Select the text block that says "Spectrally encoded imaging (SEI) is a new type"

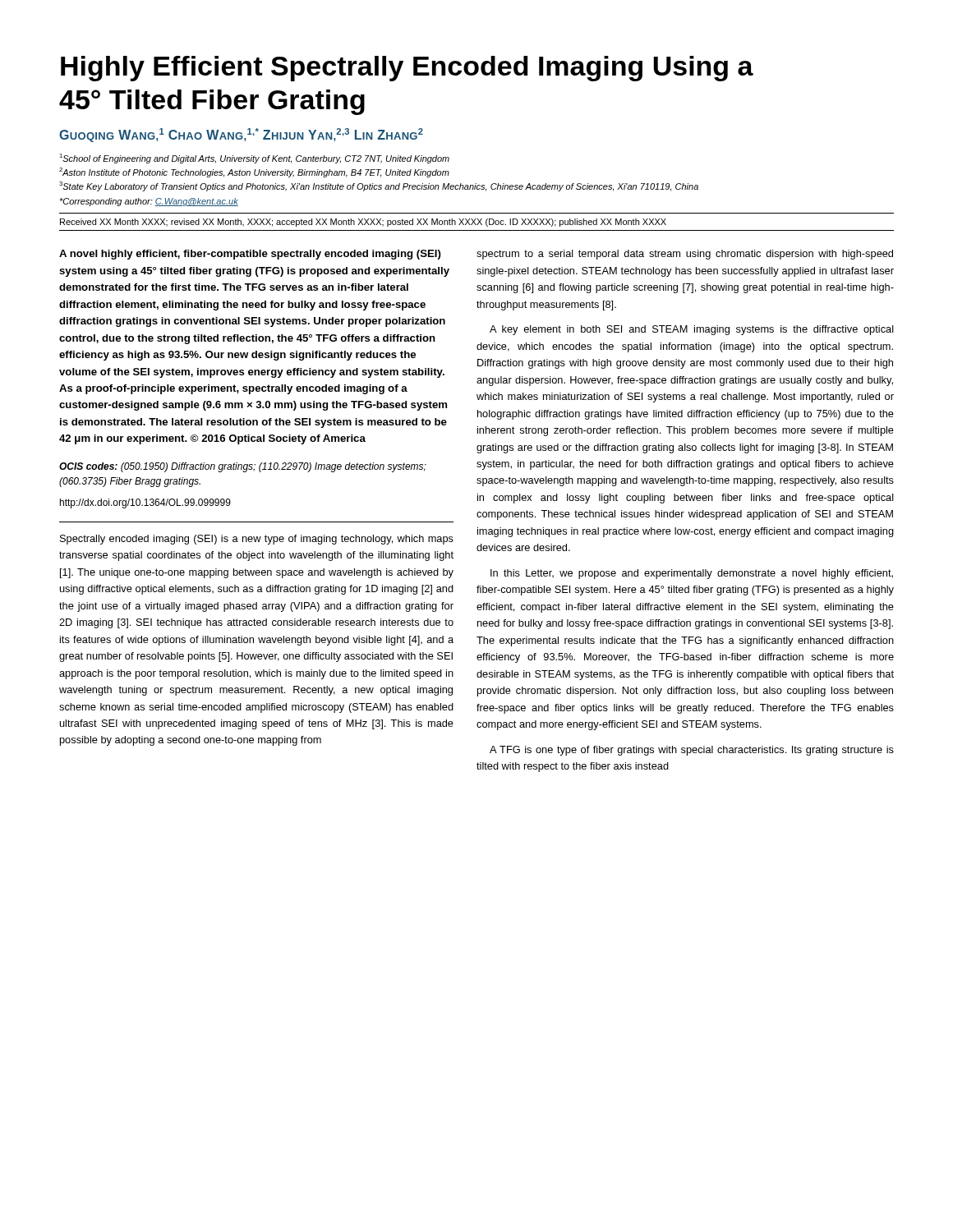pyautogui.click(x=256, y=640)
